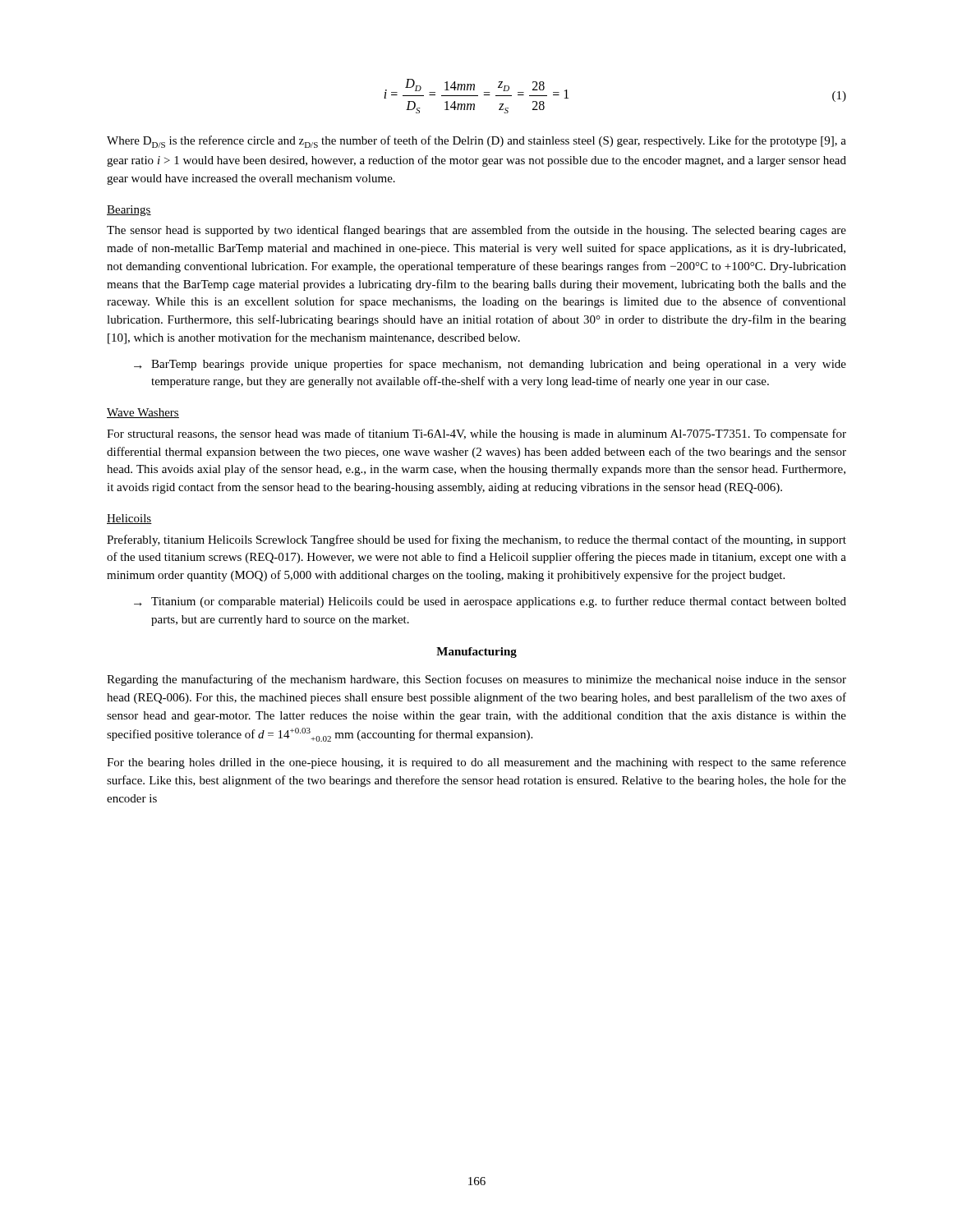Viewport: 953px width, 1232px height.
Task: Select the text block containing "Preferably, titanium Helicoils Screwlock Tangfree should be used"
Action: pyautogui.click(x=476, y=558)
